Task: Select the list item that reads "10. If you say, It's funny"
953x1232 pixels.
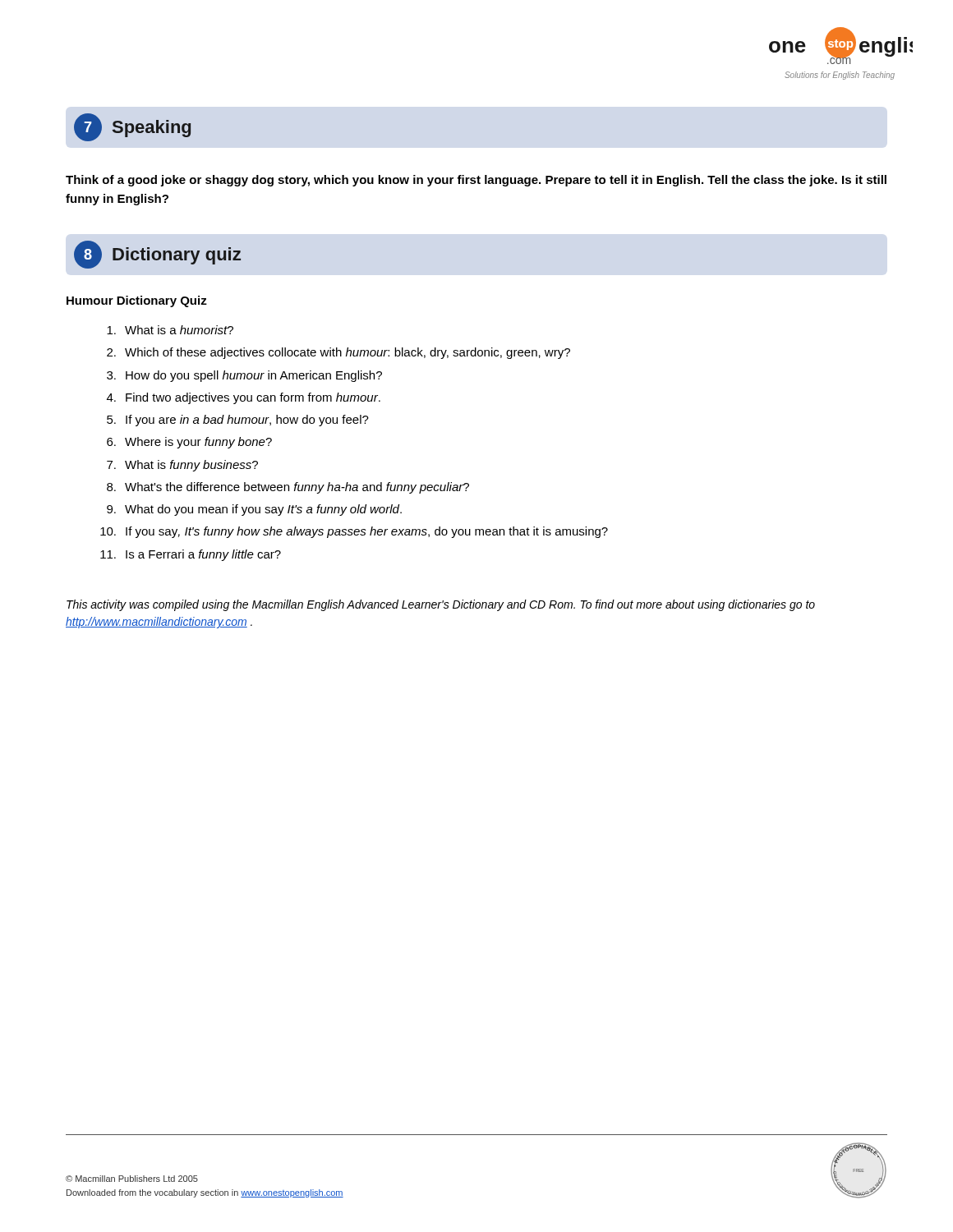Action: coord(489,531)
